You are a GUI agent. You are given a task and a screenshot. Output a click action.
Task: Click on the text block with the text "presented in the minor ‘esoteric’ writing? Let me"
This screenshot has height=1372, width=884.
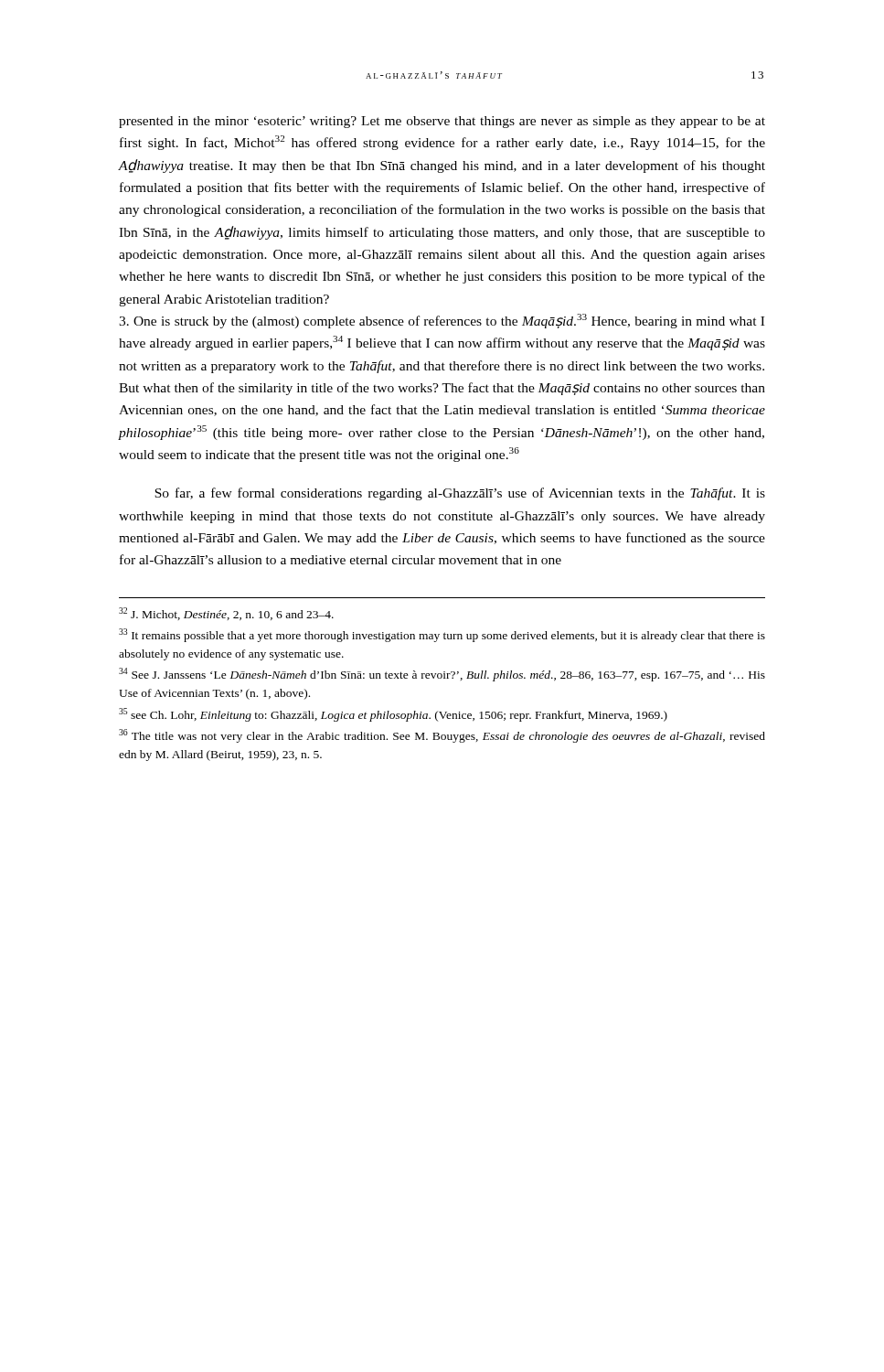442,288
